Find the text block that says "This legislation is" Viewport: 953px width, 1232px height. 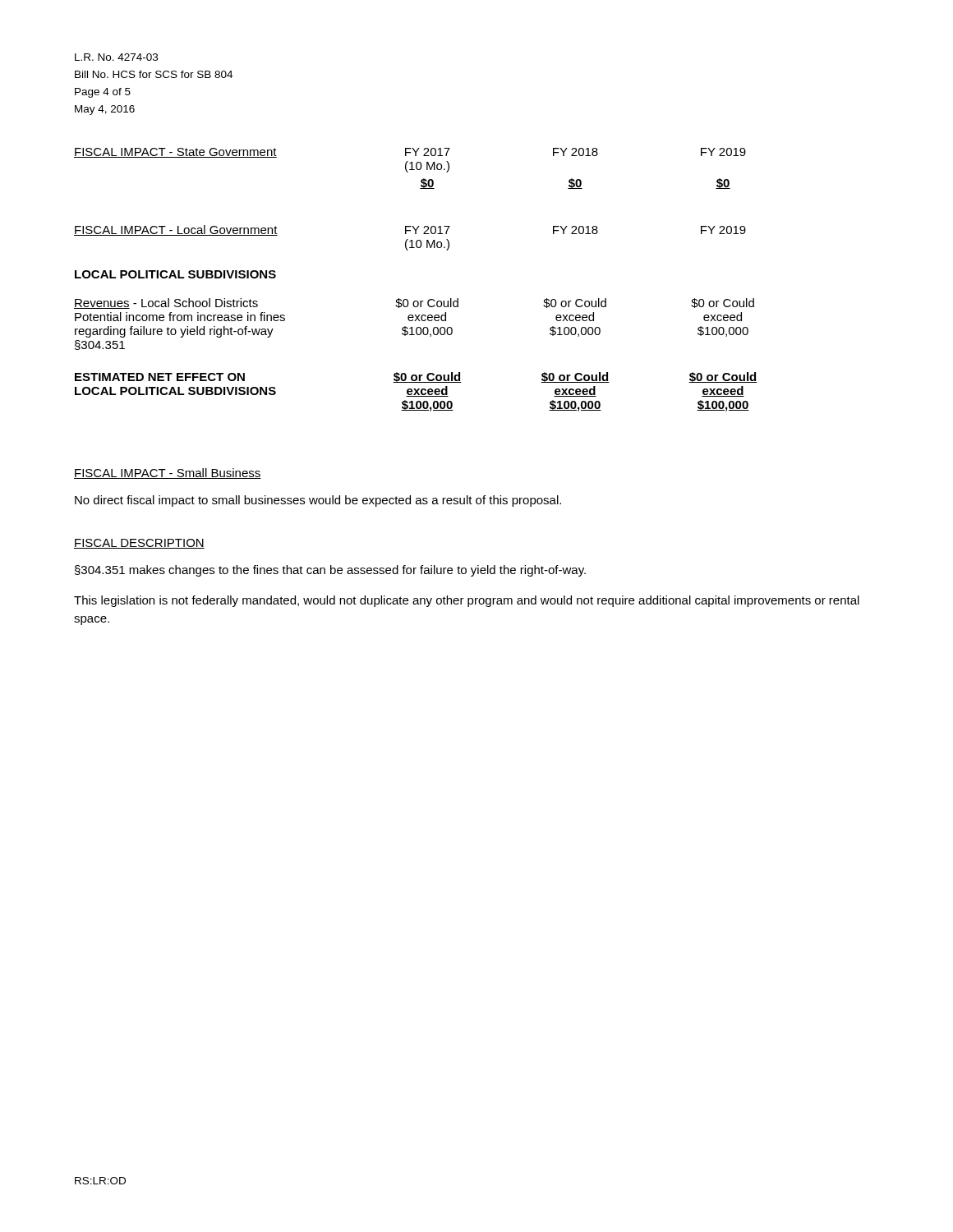tap(467, 609)
